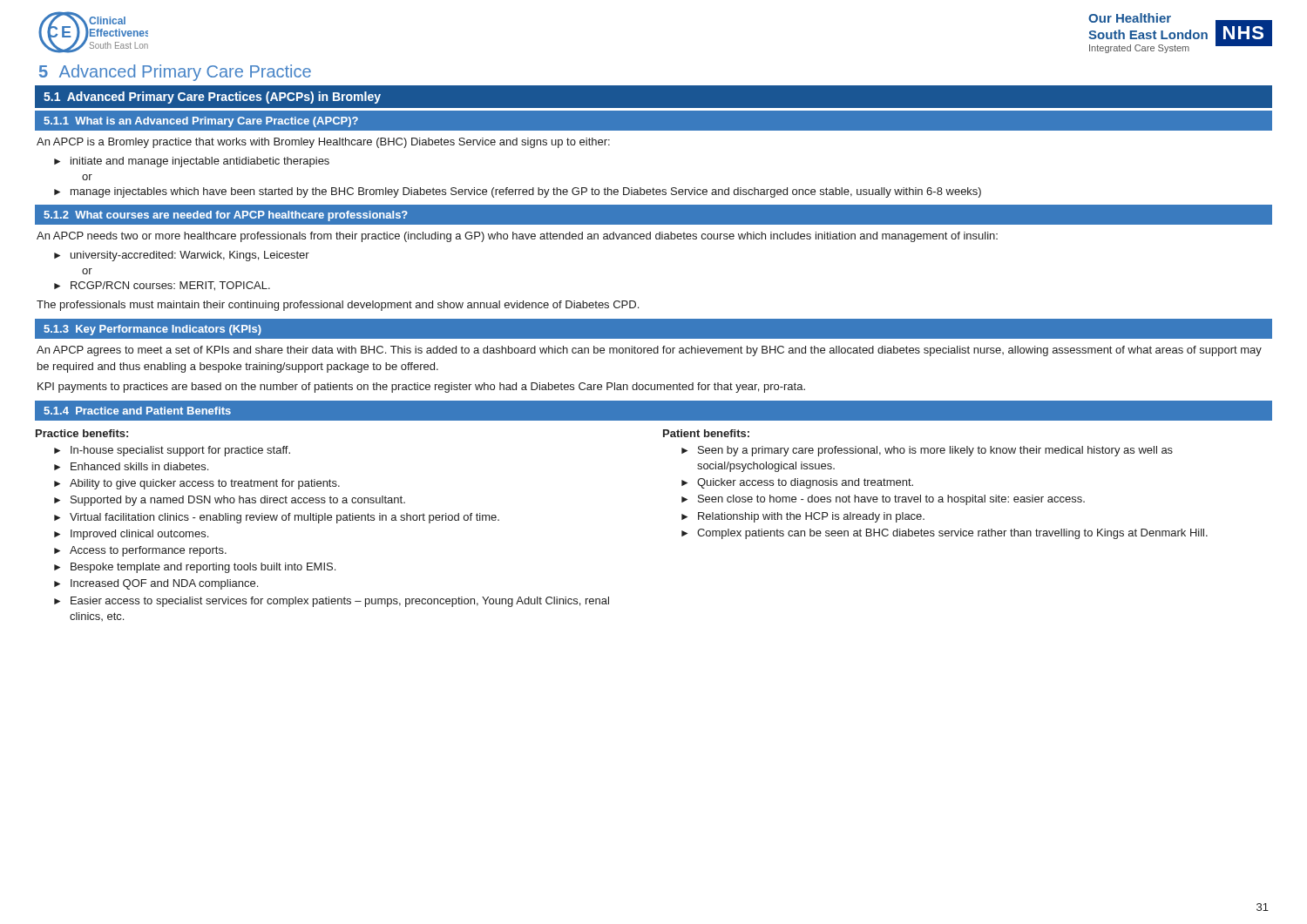Where does it say "5.1.4 Practice and Patient Benefits"?
The image size is (1307, 924).
tap(137, 410)
